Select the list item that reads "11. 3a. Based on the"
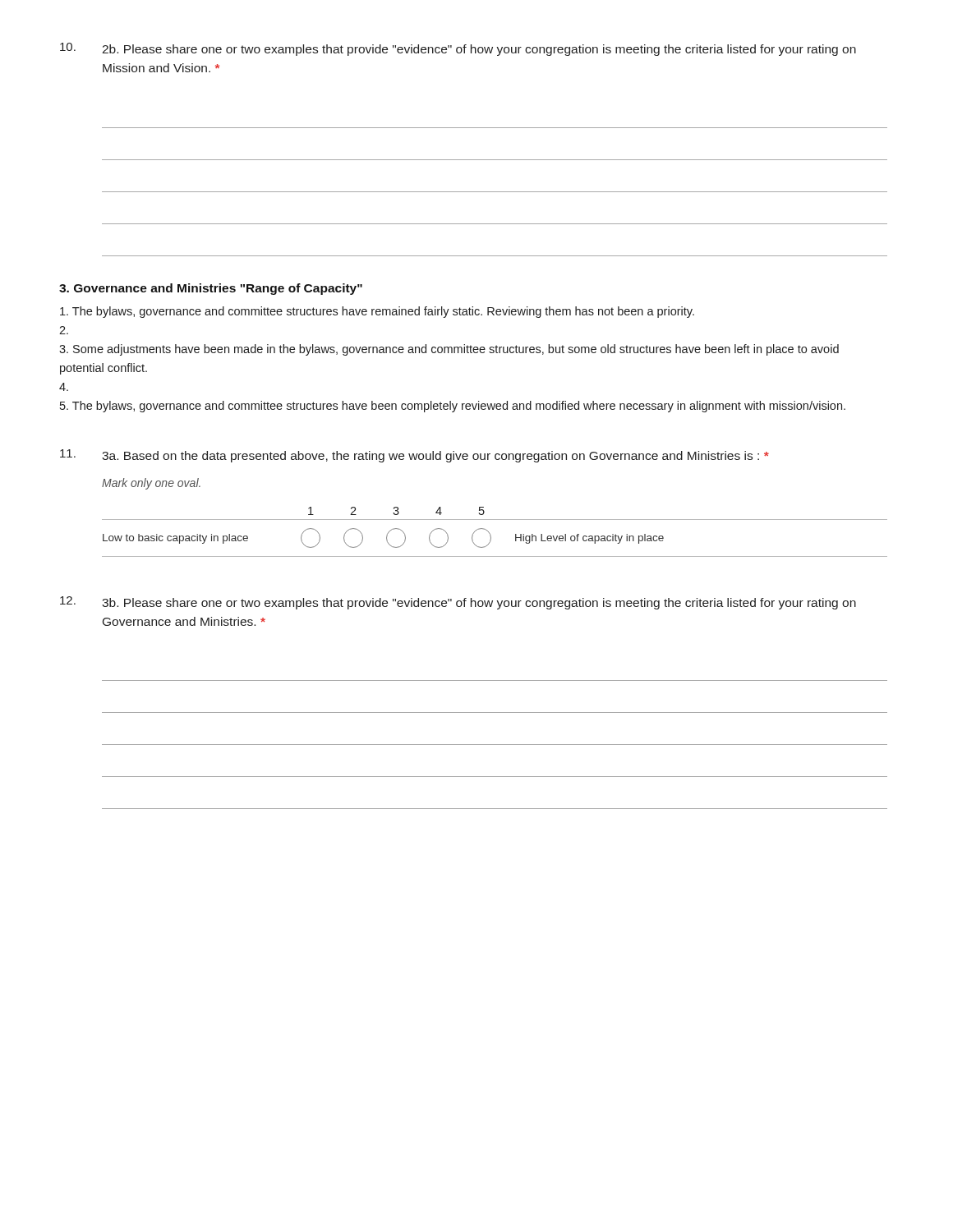 pyautogui.click(x=414, y=455)
